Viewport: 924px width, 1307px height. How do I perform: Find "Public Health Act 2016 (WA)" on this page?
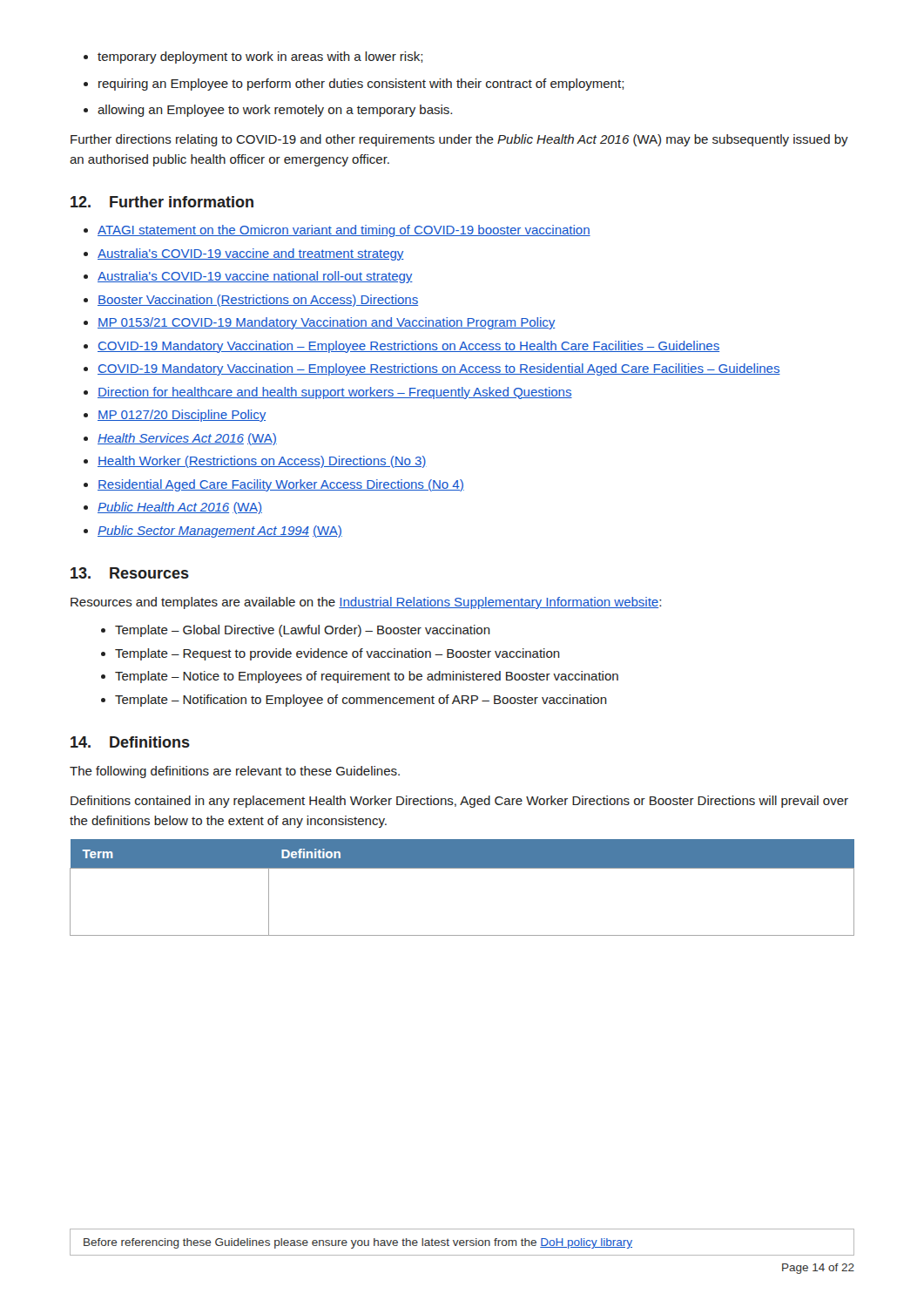tap(180, 507)
